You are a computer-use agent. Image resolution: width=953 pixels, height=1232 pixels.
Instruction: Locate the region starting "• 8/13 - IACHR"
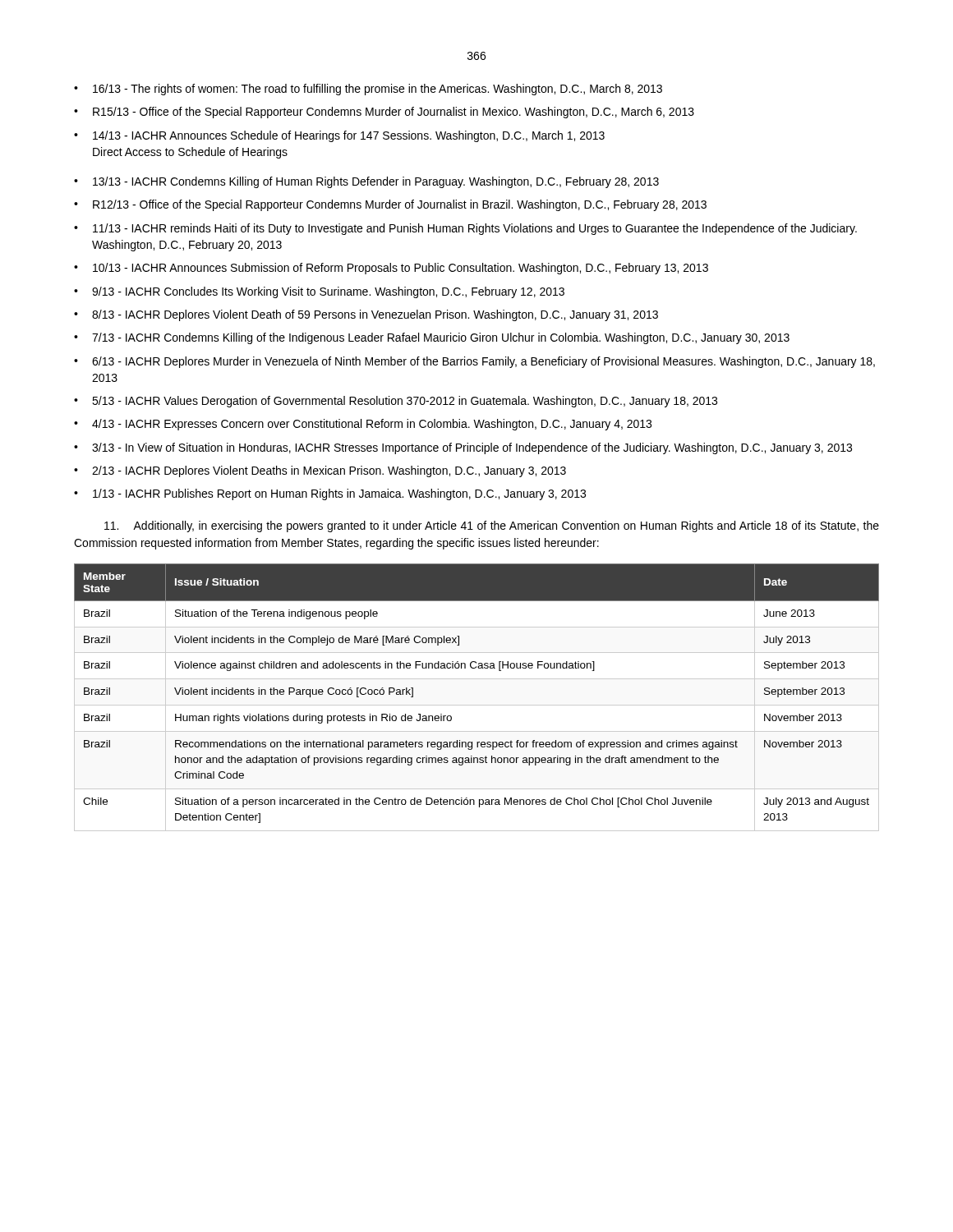click(476, 315)
